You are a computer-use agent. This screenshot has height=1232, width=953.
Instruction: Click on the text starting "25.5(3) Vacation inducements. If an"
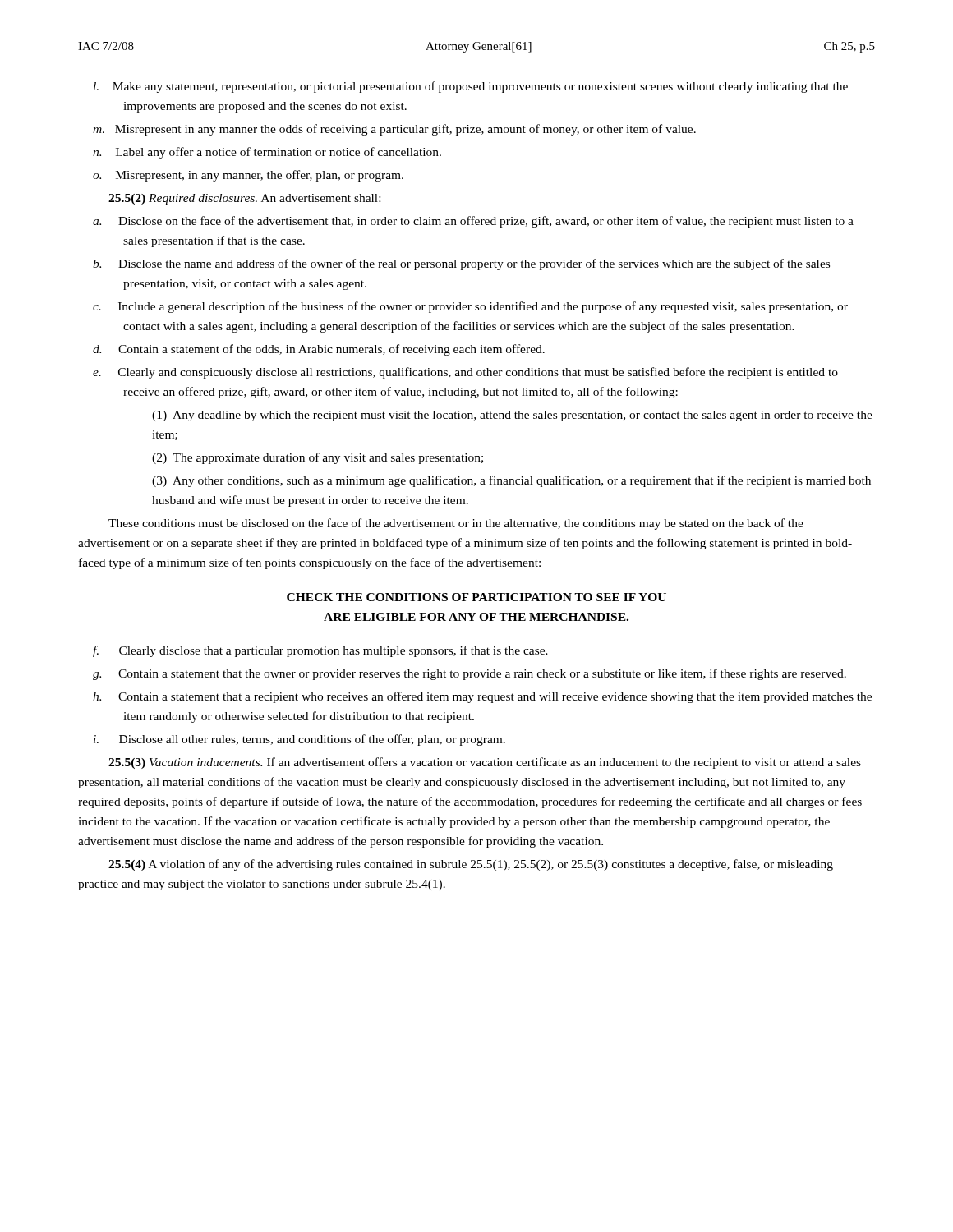[x=470, y=801]
